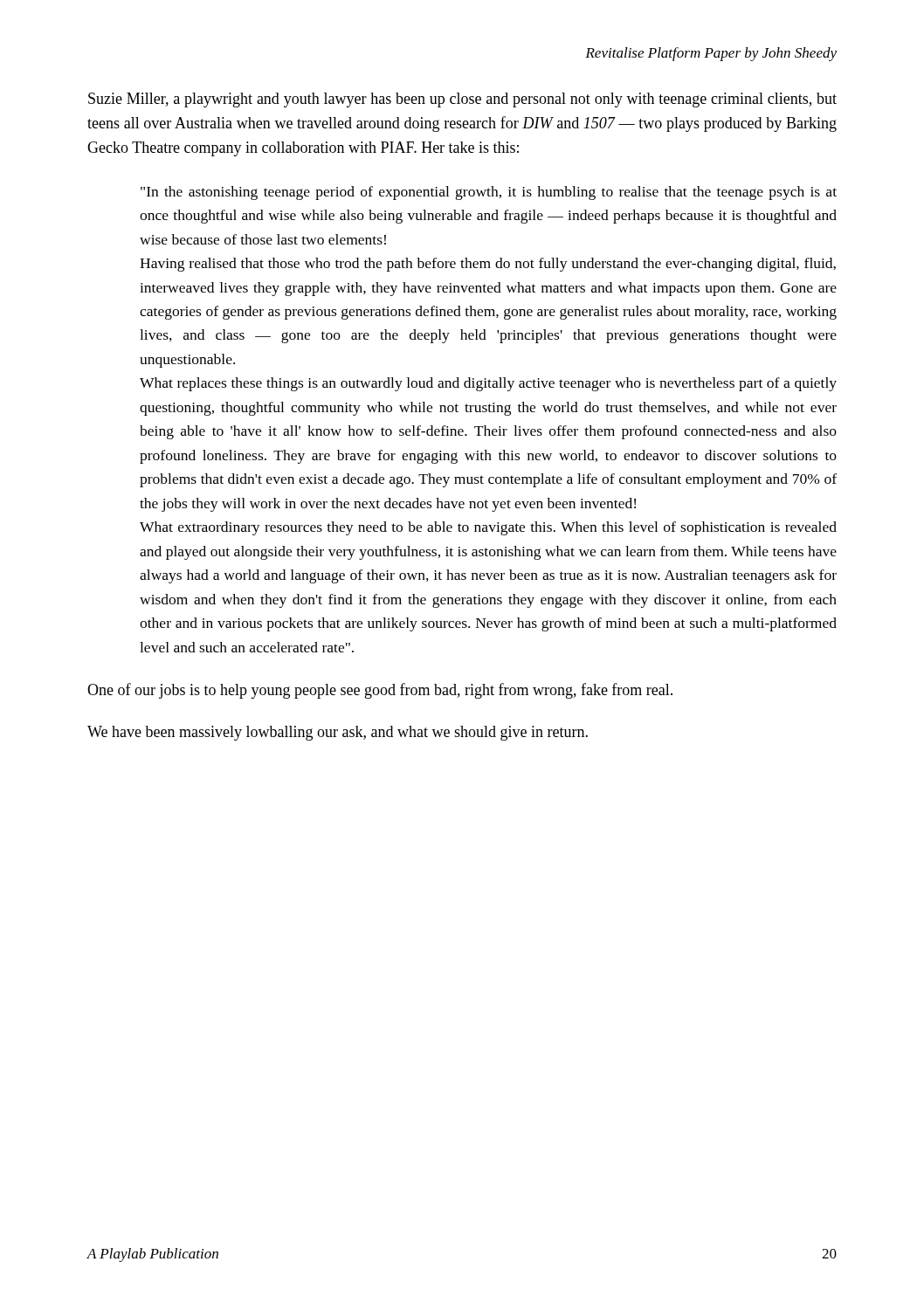Where is the passage that starts "One of our jobs"?

462,691
